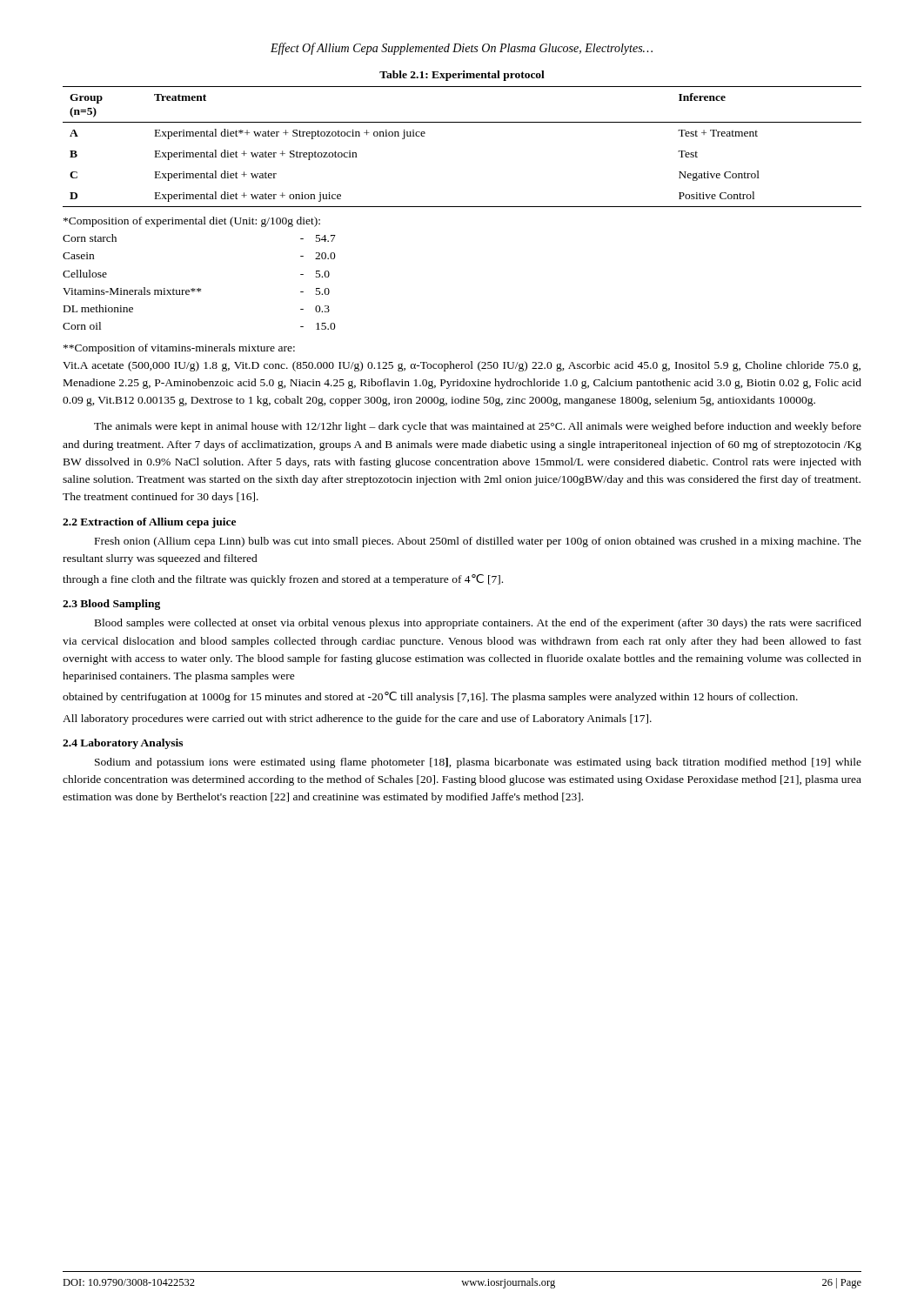Click on the text block with the text "obtained by centrifugation at 1000g"
The width and height of the screenshot is (924, 1305).
click(430, 697)
